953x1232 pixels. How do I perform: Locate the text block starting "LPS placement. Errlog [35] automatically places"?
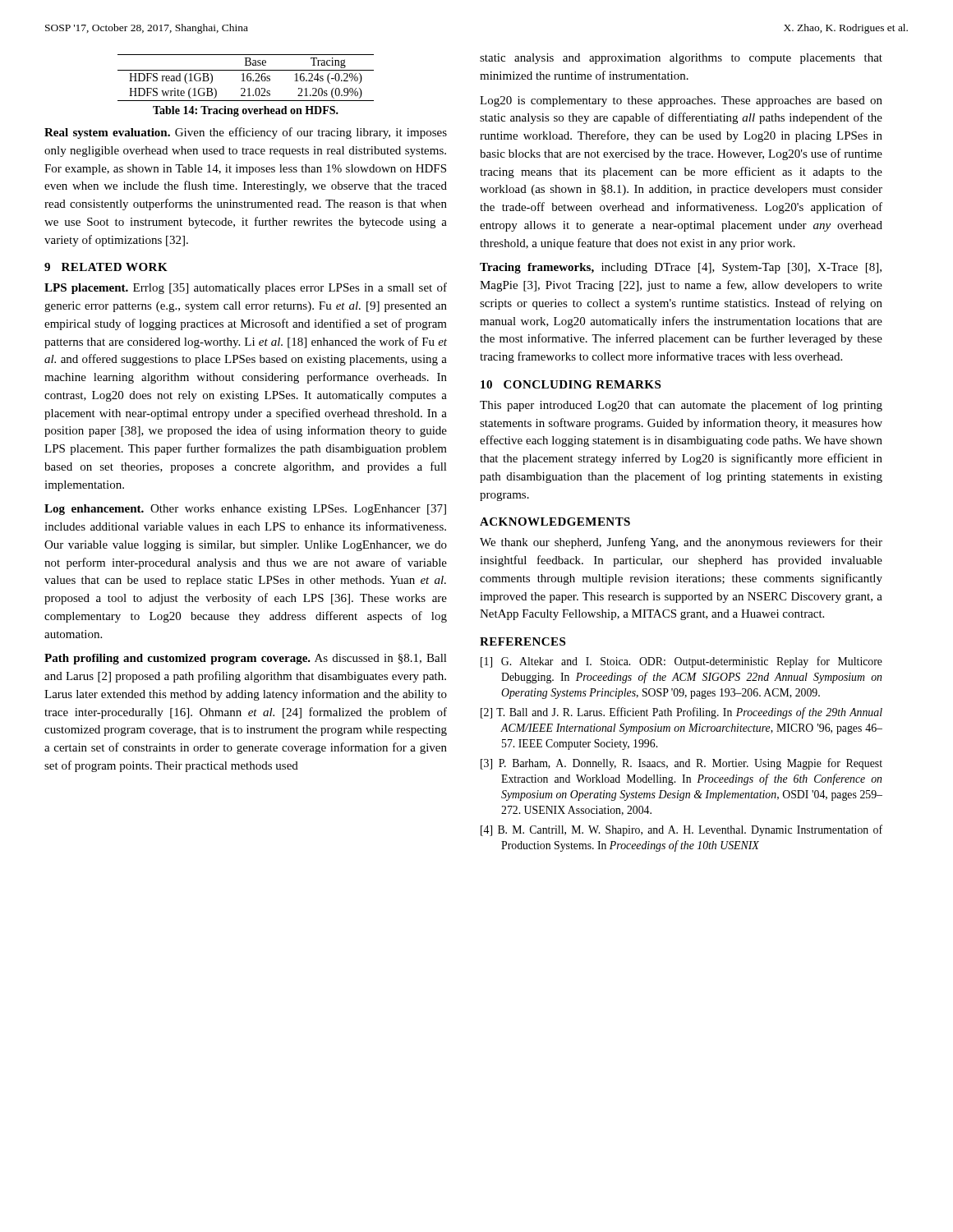pos(246,387)
